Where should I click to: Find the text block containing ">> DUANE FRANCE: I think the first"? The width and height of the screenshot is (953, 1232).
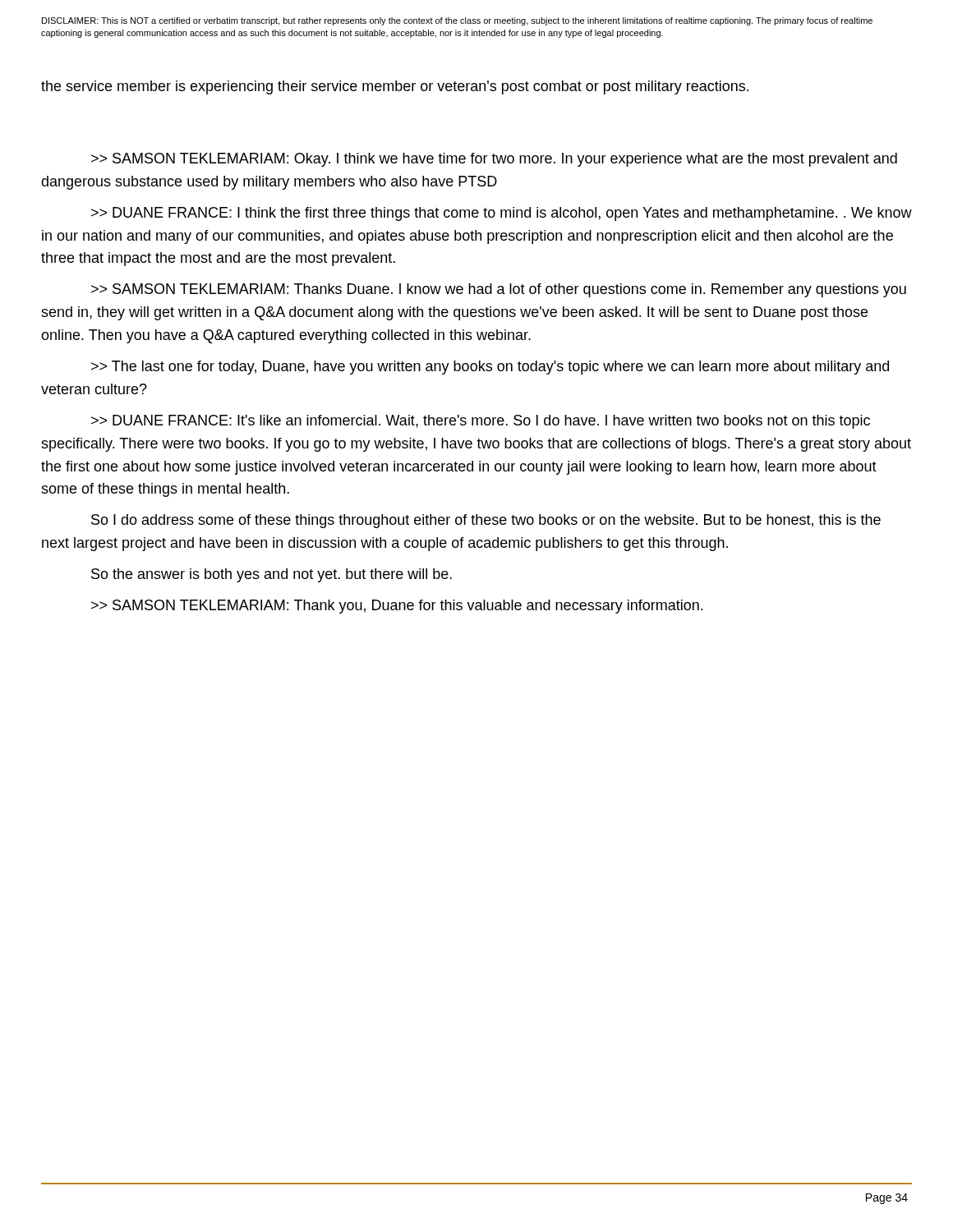pos(476,235)
